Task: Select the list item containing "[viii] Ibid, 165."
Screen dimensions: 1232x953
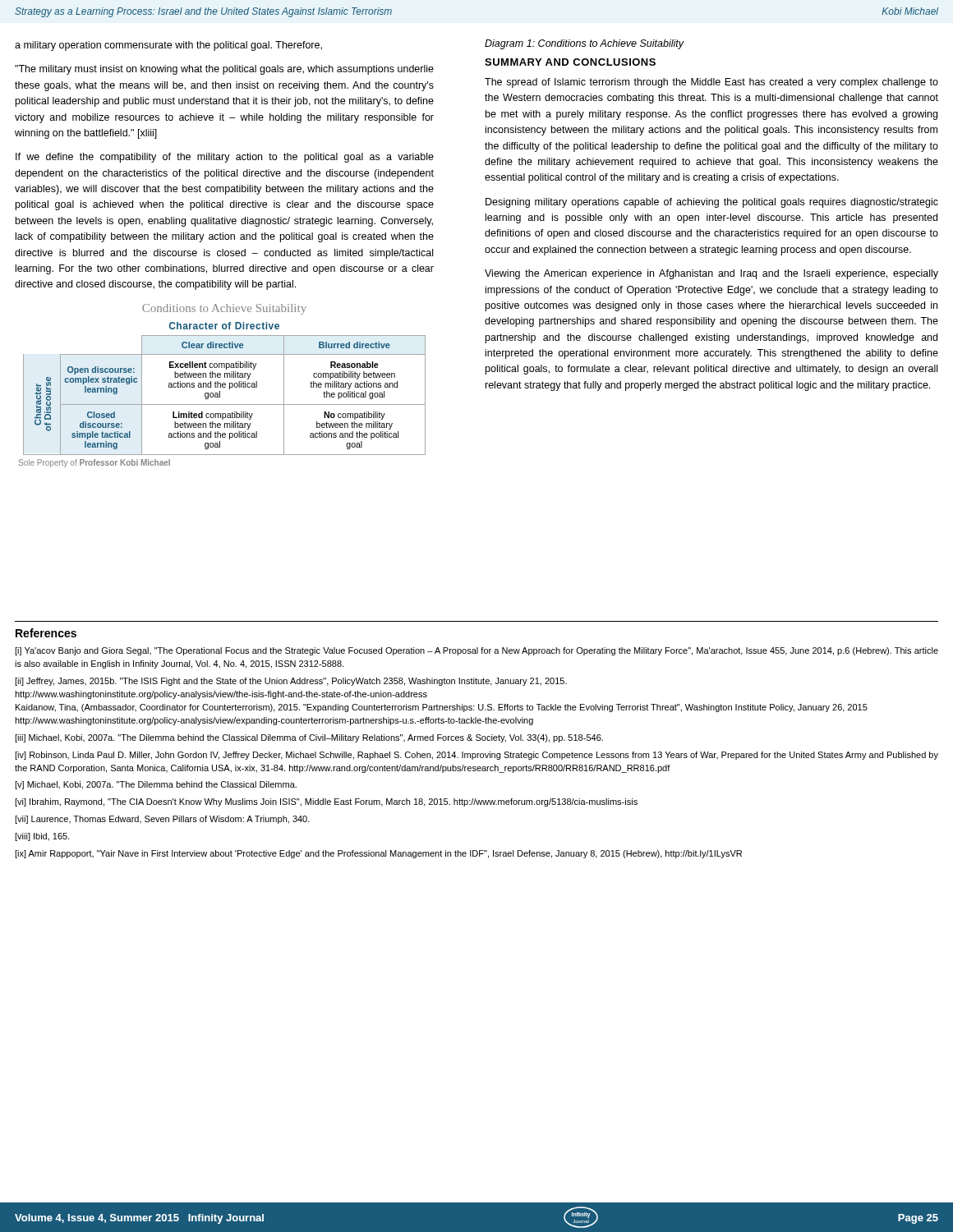Action: pyautogui.click(x=42, y=836)
